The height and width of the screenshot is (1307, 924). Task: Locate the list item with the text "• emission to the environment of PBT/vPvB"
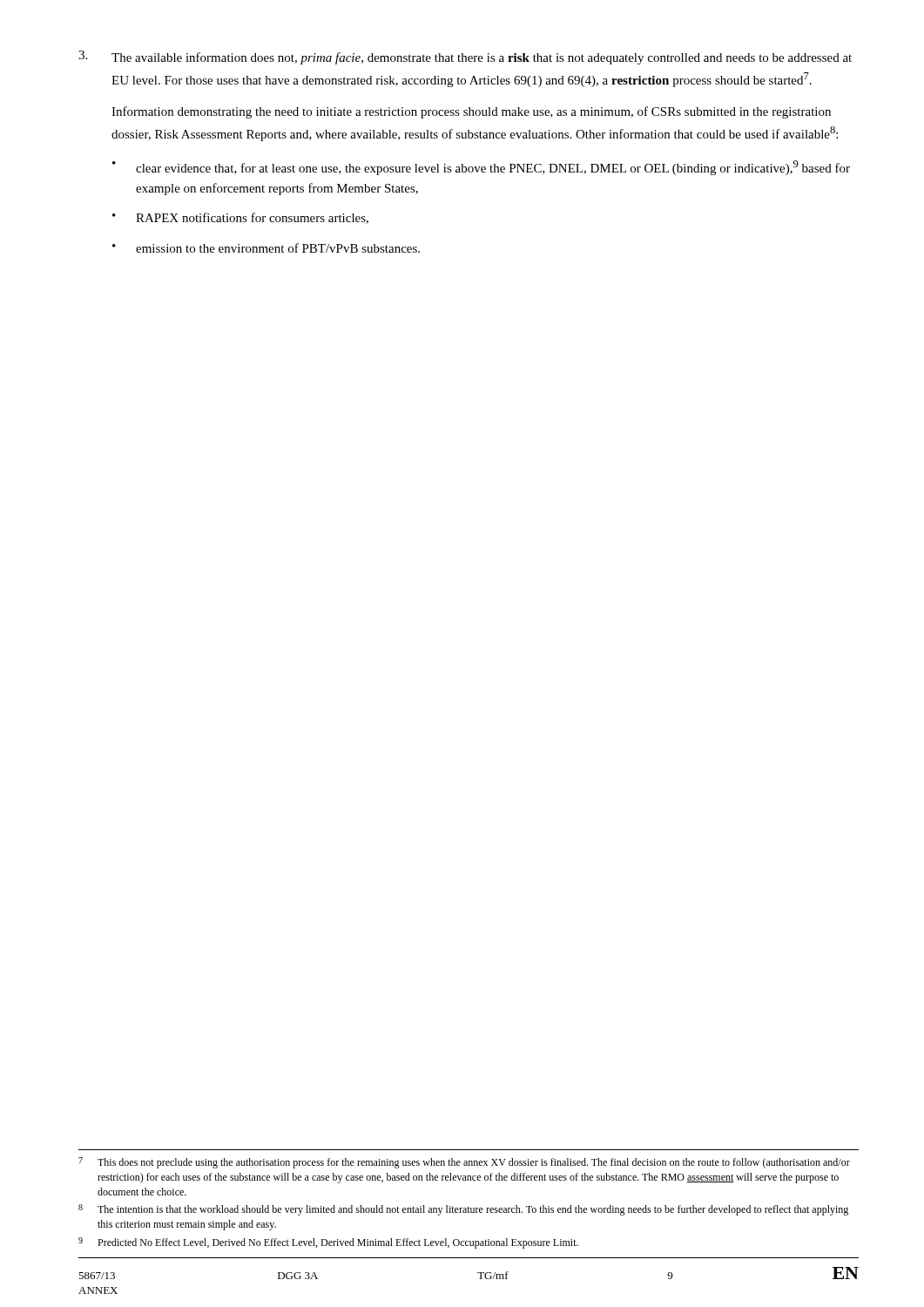(266, 248)
